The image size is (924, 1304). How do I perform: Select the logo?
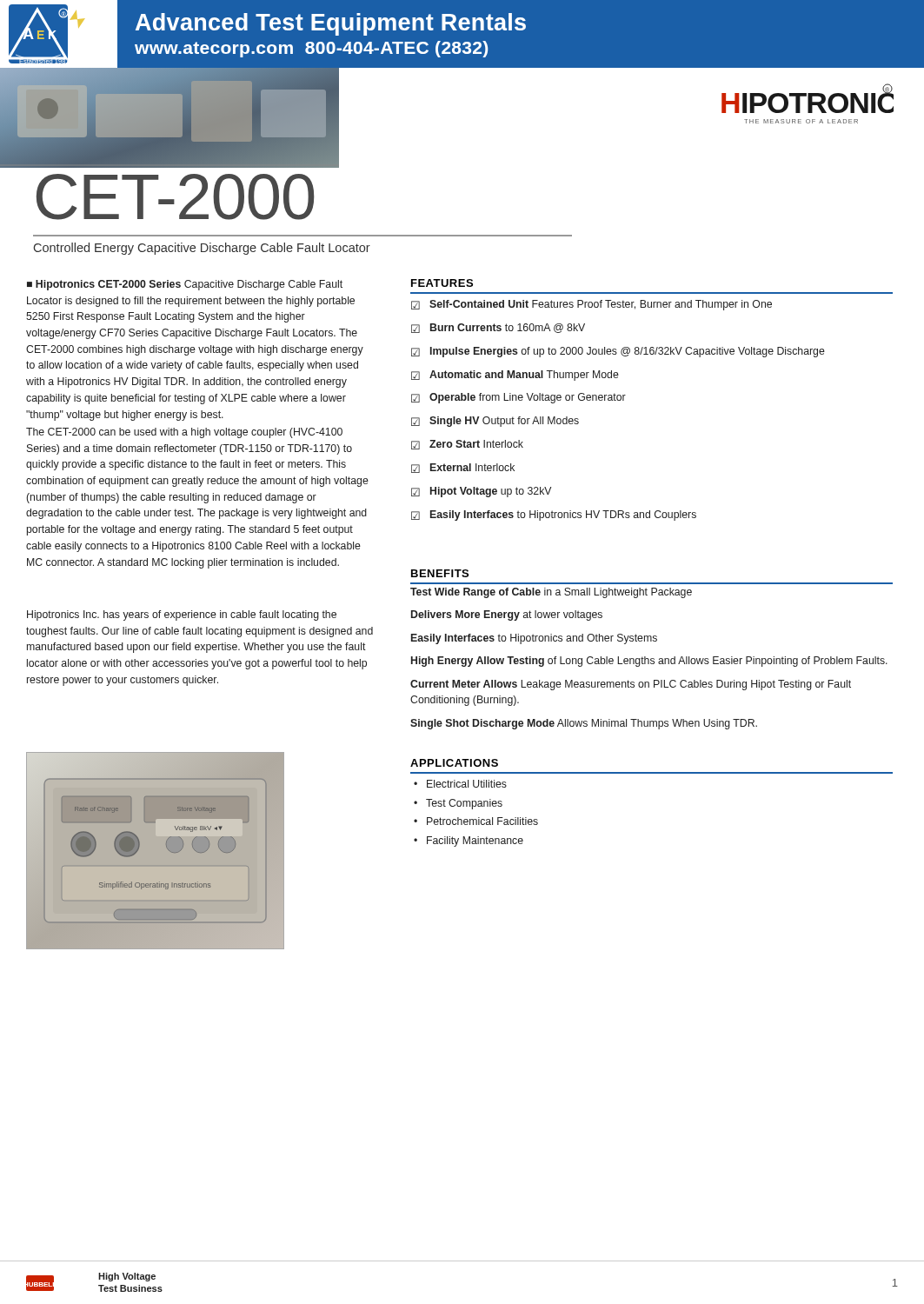click(807, 105)
